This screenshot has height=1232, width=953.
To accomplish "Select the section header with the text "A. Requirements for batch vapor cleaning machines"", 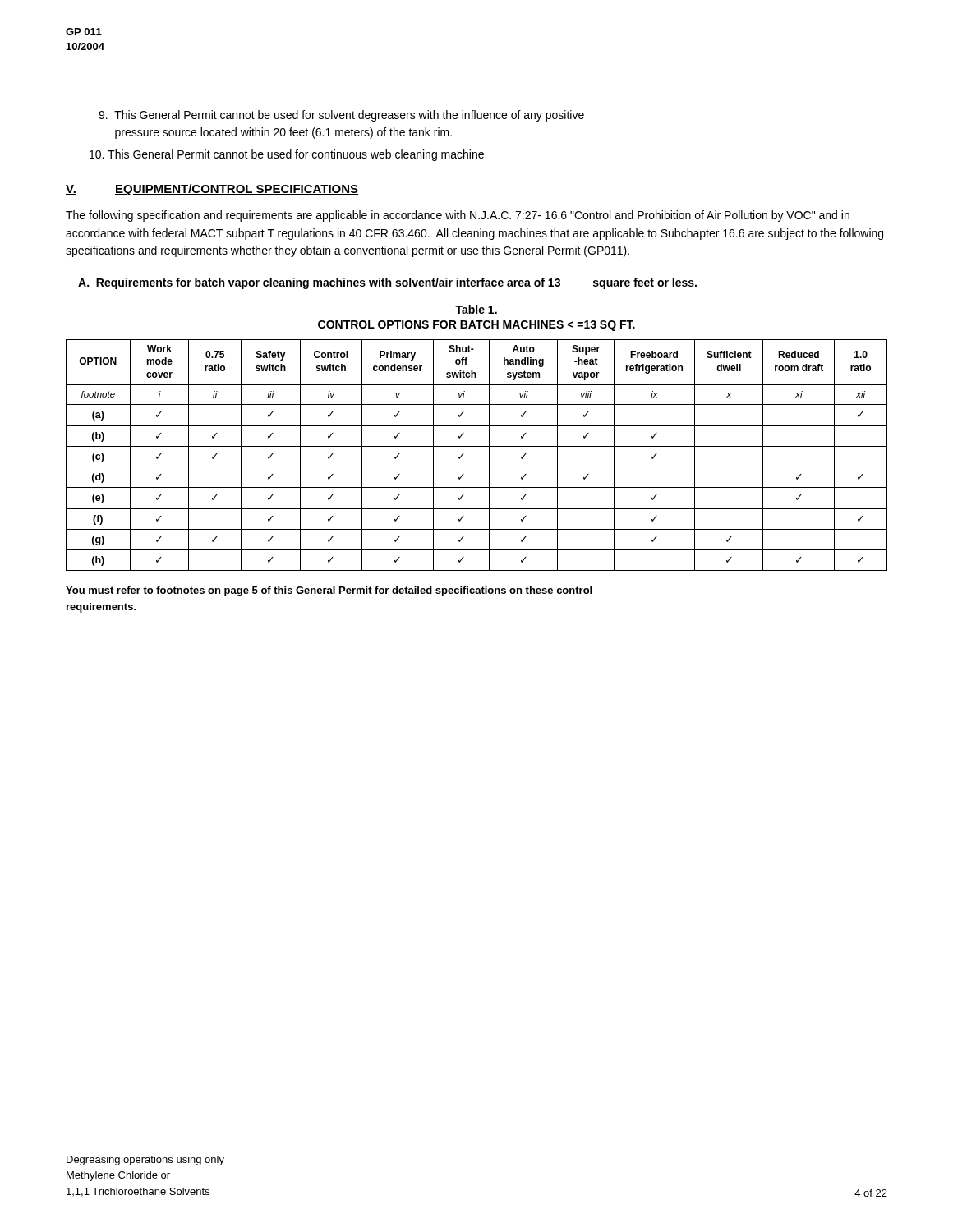I will (382, 283).
